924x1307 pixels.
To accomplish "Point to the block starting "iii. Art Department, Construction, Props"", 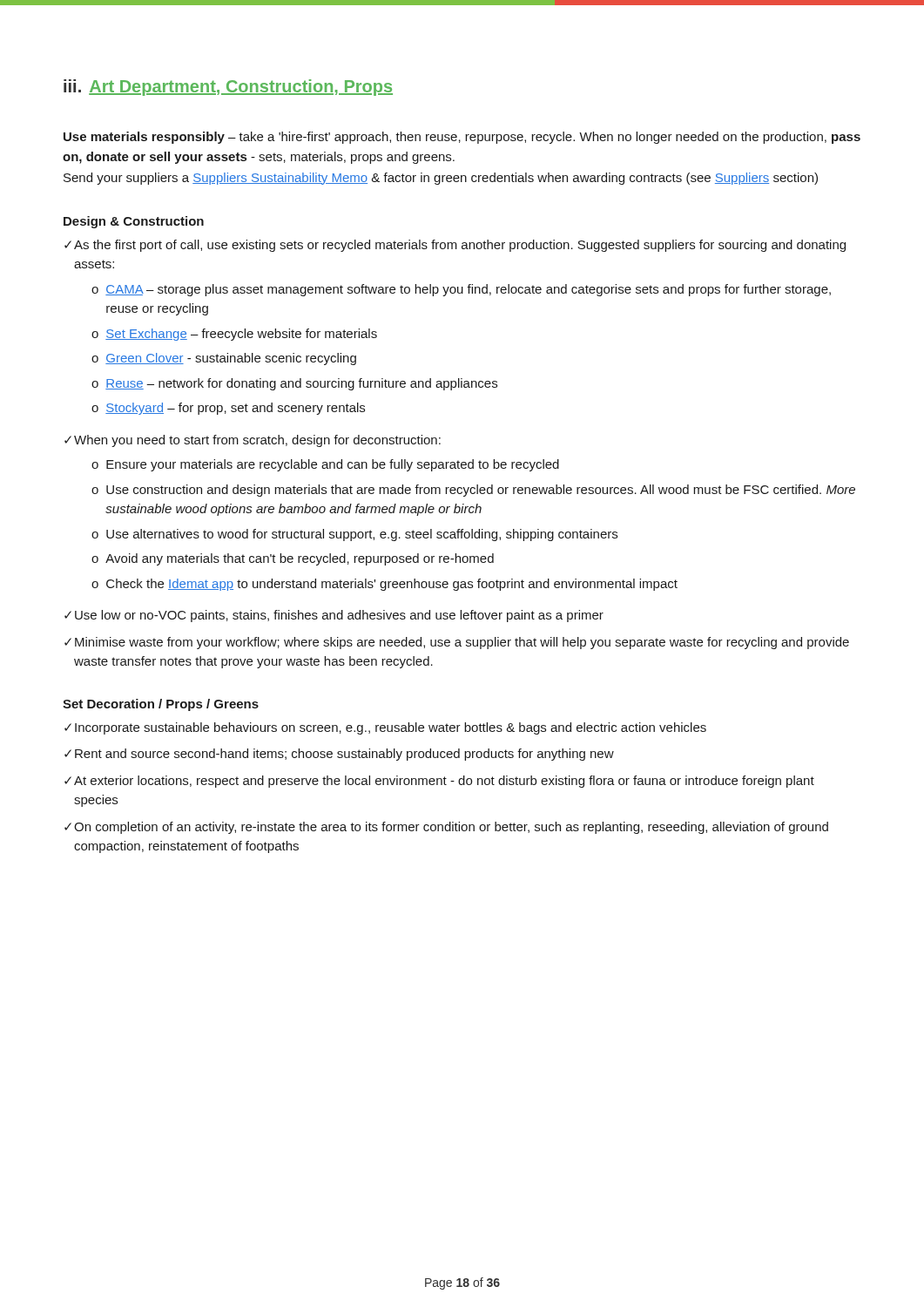I will click(228, 87).
